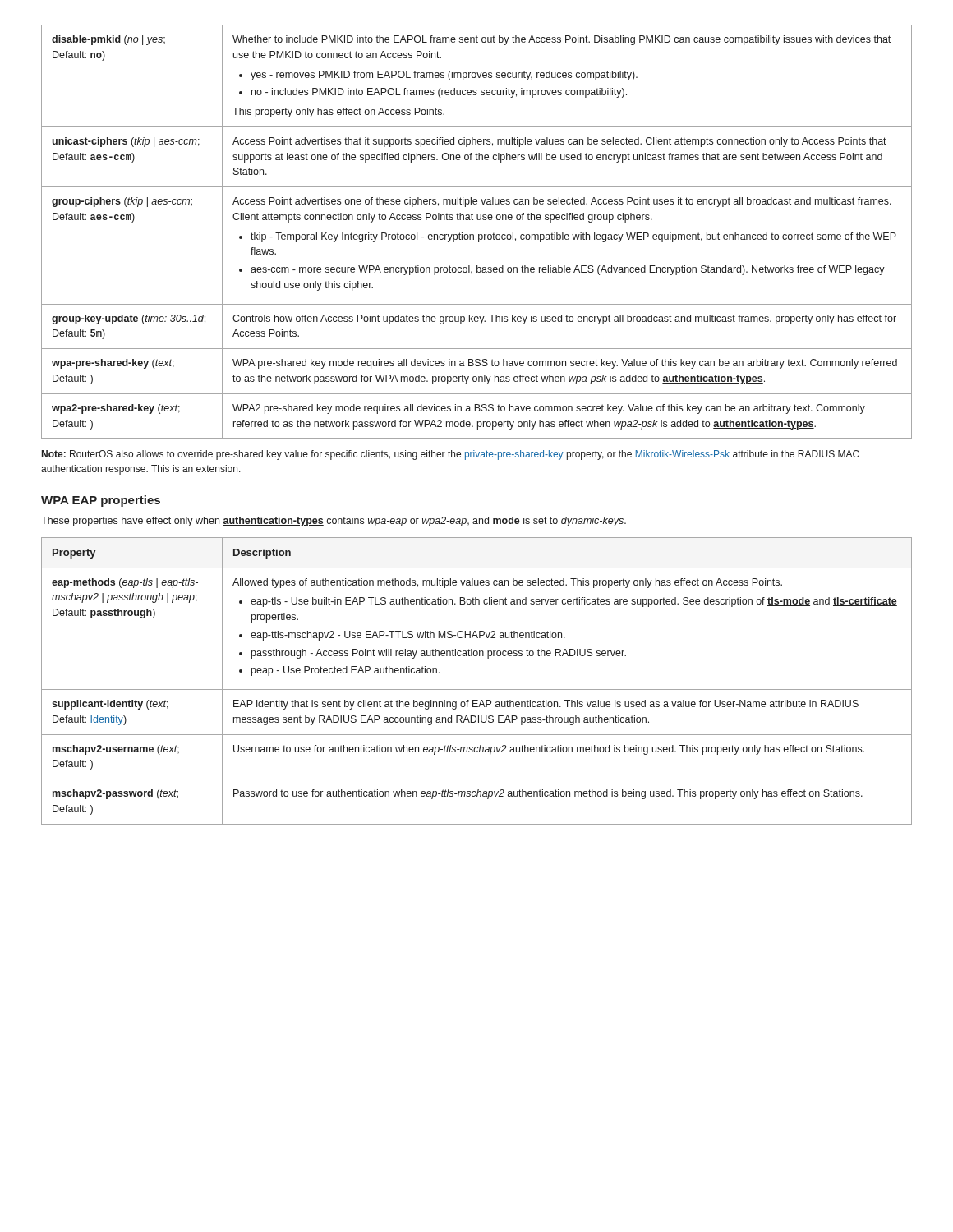953x1232 pixels.
Task: Click on the passage starting "These properties have"
Action: click(334, 521)
